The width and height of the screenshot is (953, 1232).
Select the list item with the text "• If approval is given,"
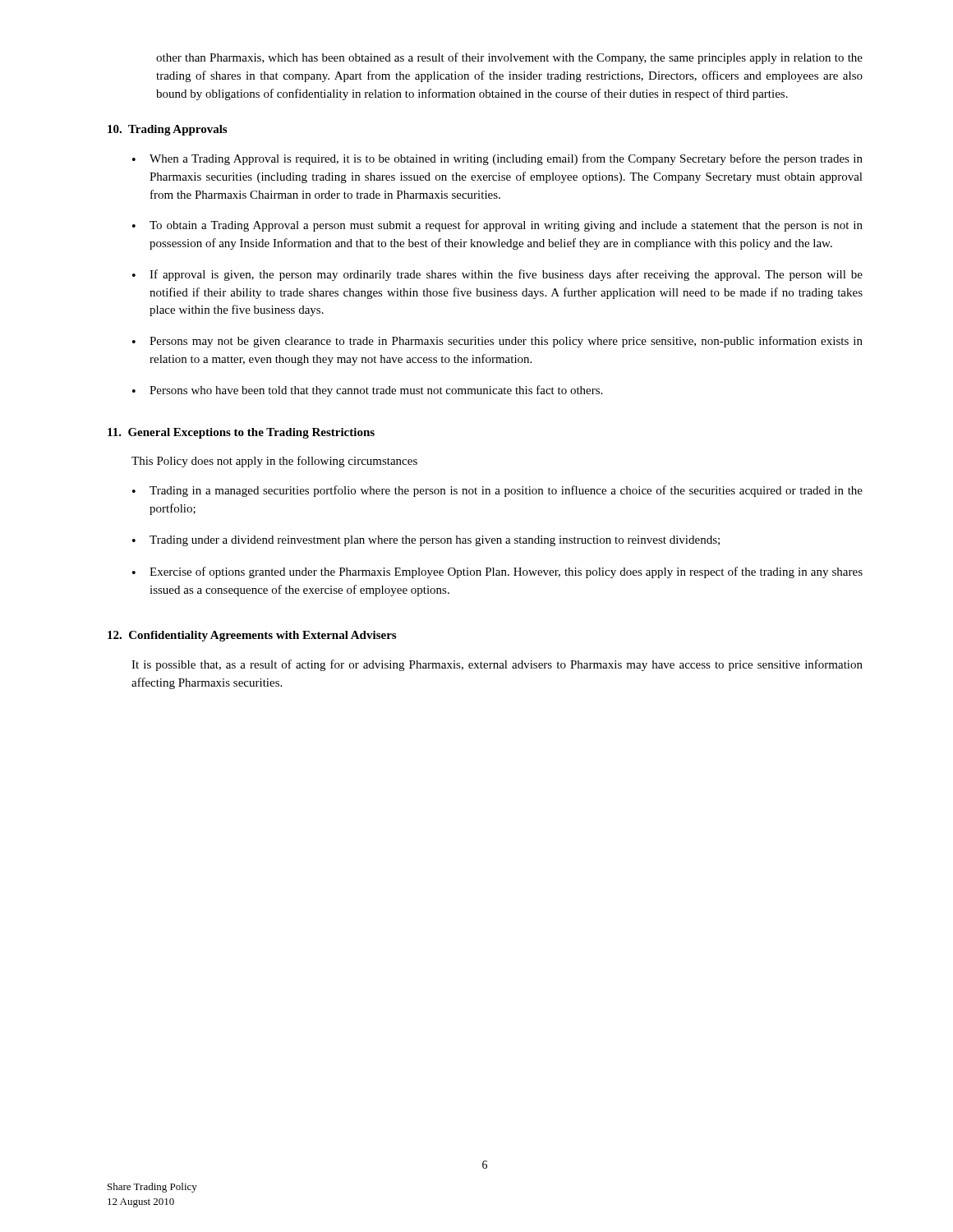(x=497, y=293)
